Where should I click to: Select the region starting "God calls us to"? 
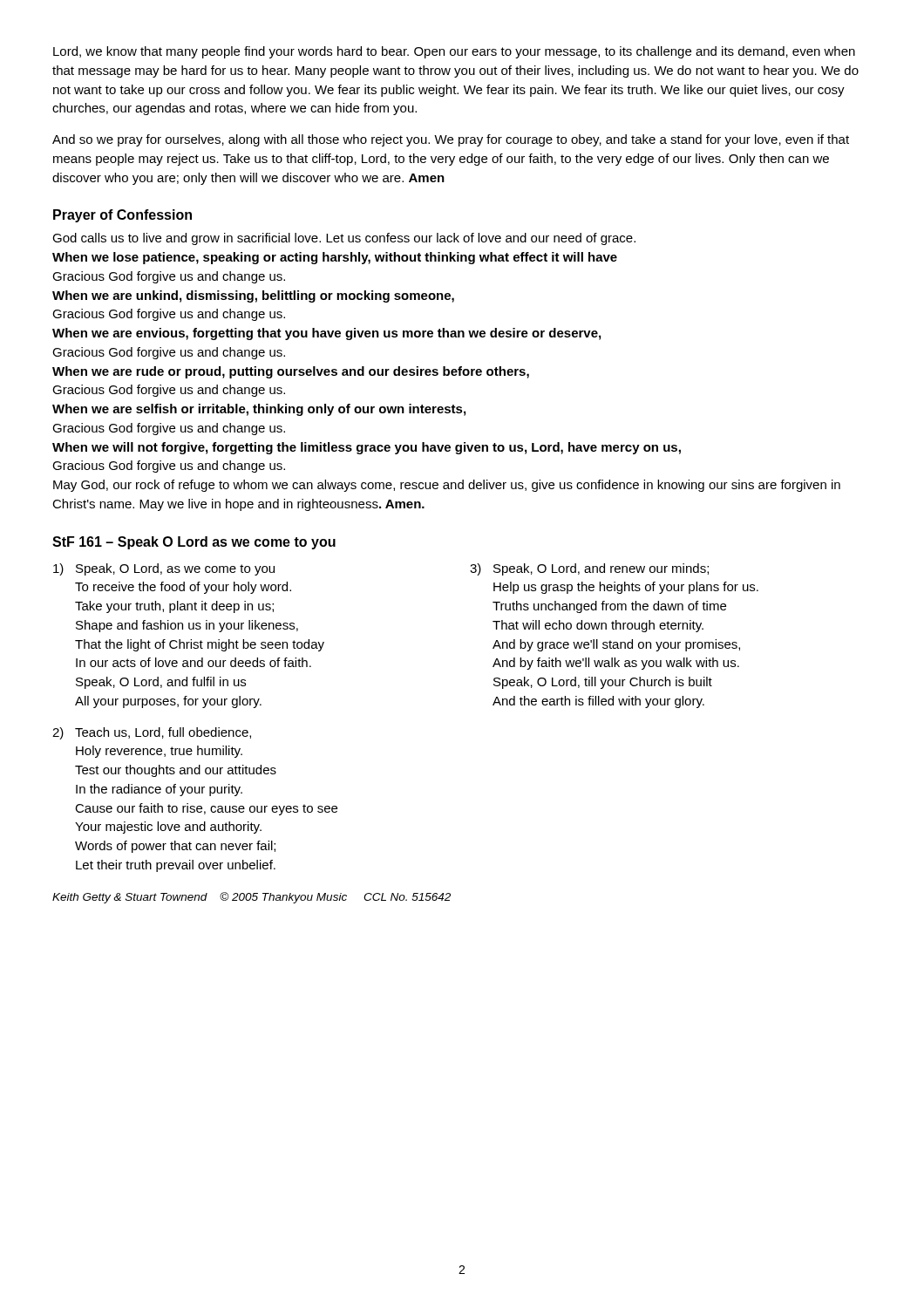coord(447,371)
